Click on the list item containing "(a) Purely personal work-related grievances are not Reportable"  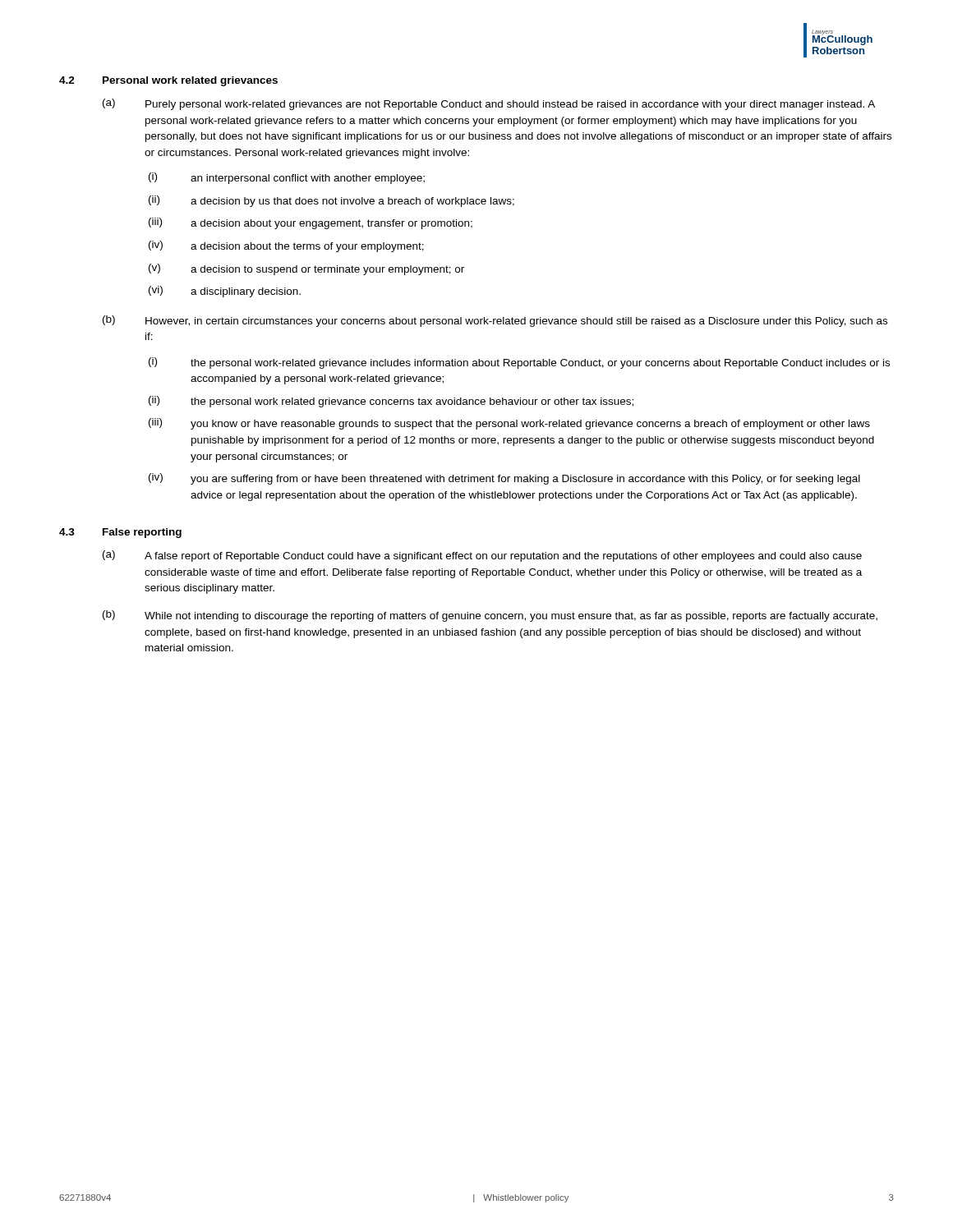point(476,128)
